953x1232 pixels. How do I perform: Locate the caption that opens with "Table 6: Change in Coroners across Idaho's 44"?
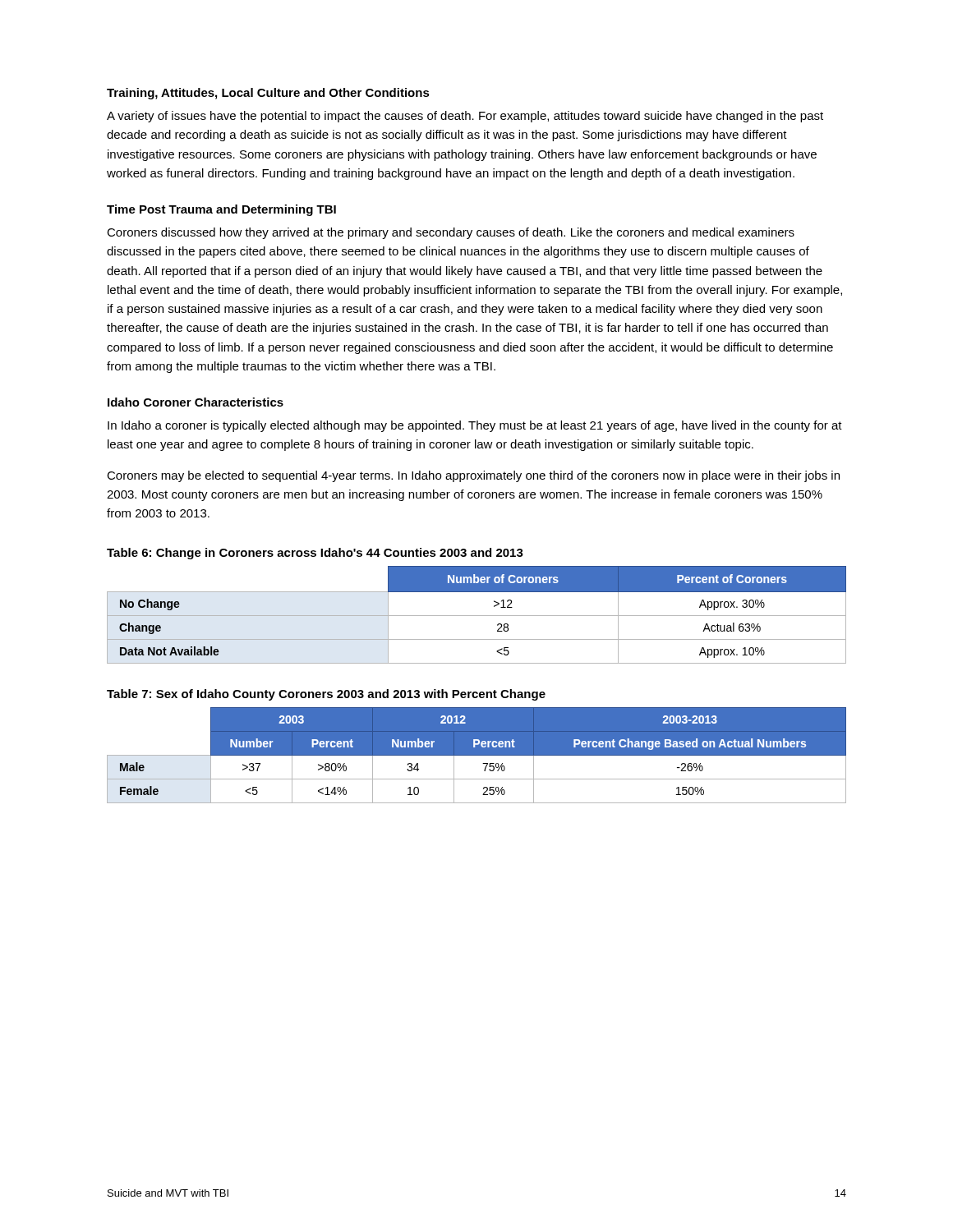click(315, 553)
